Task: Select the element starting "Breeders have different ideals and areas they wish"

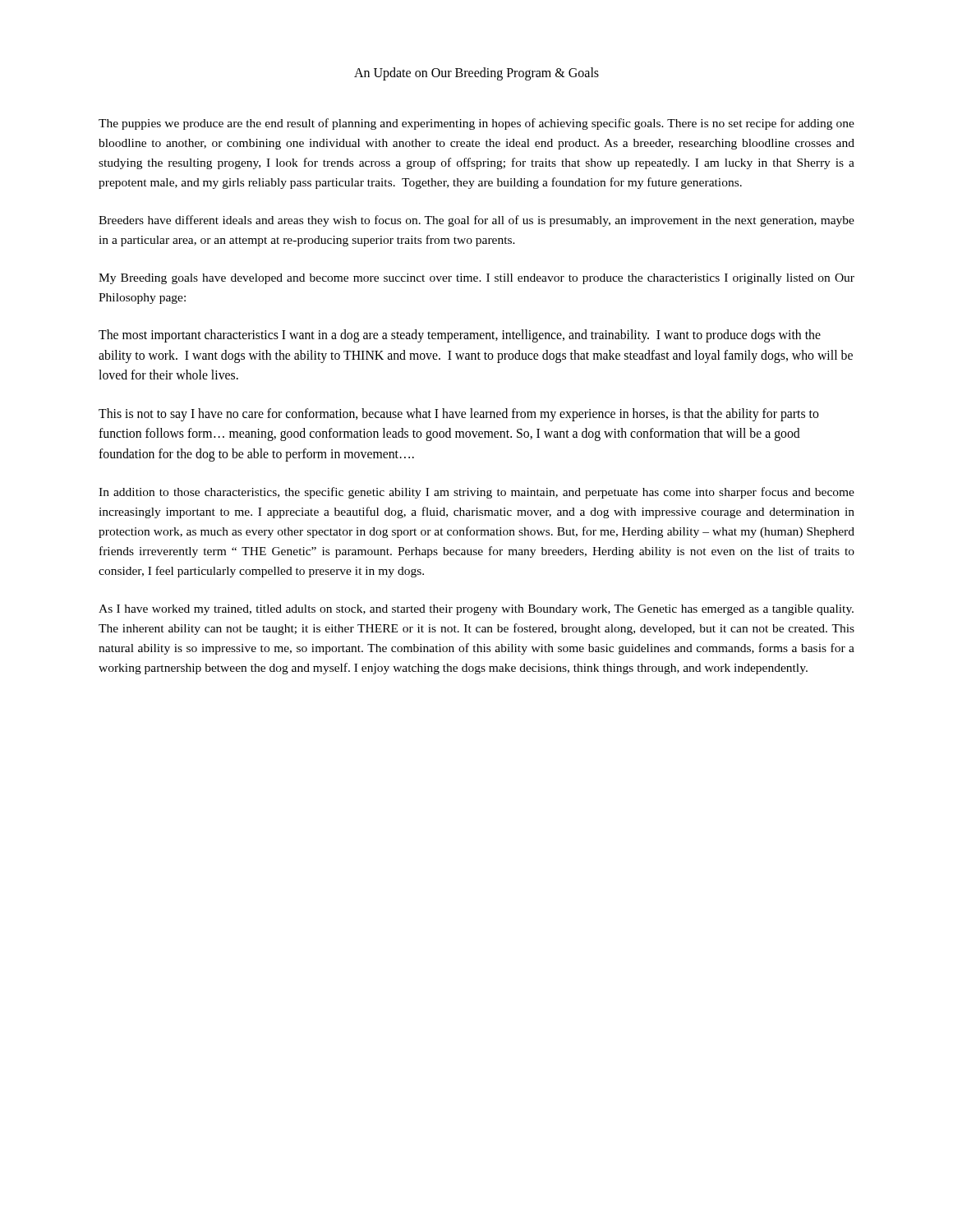Action: click(476, 230)
